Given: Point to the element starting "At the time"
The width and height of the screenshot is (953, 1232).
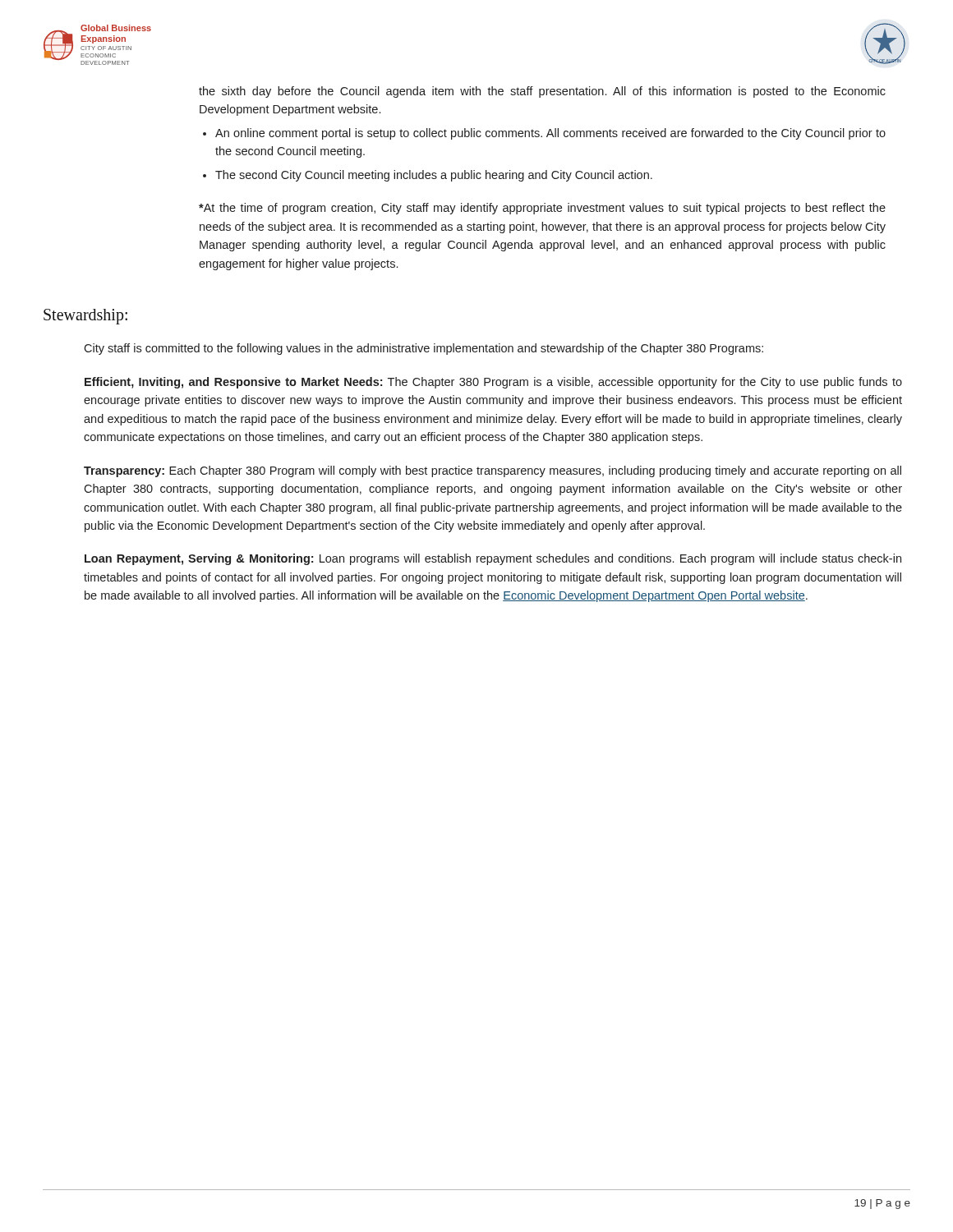Looking at the screenshot, I should click(542, 236).
